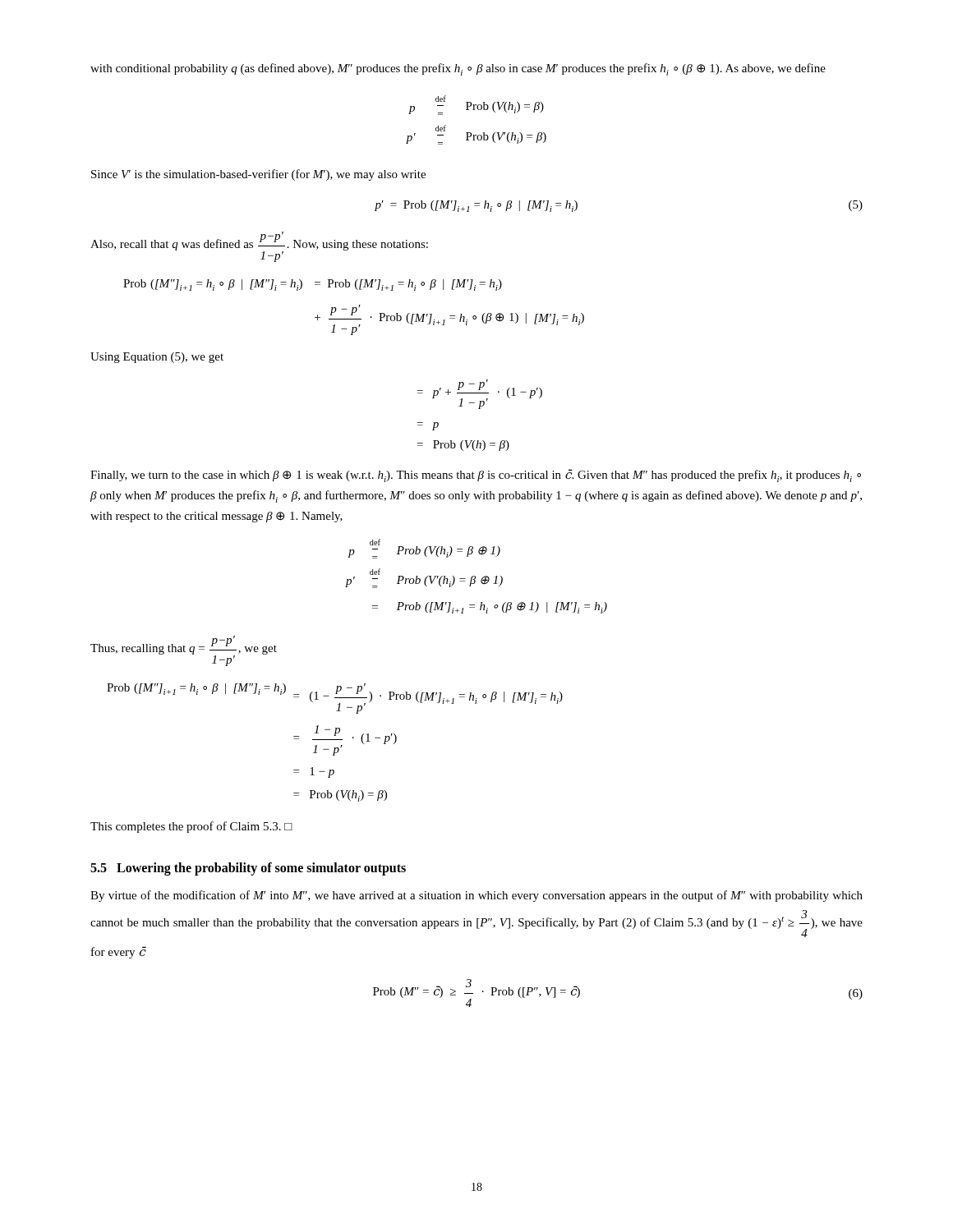Locate the text with the text "This completes the proof of Claim 5.3. □"
This screenshot has height=1232, width=953.
(191, 826)
